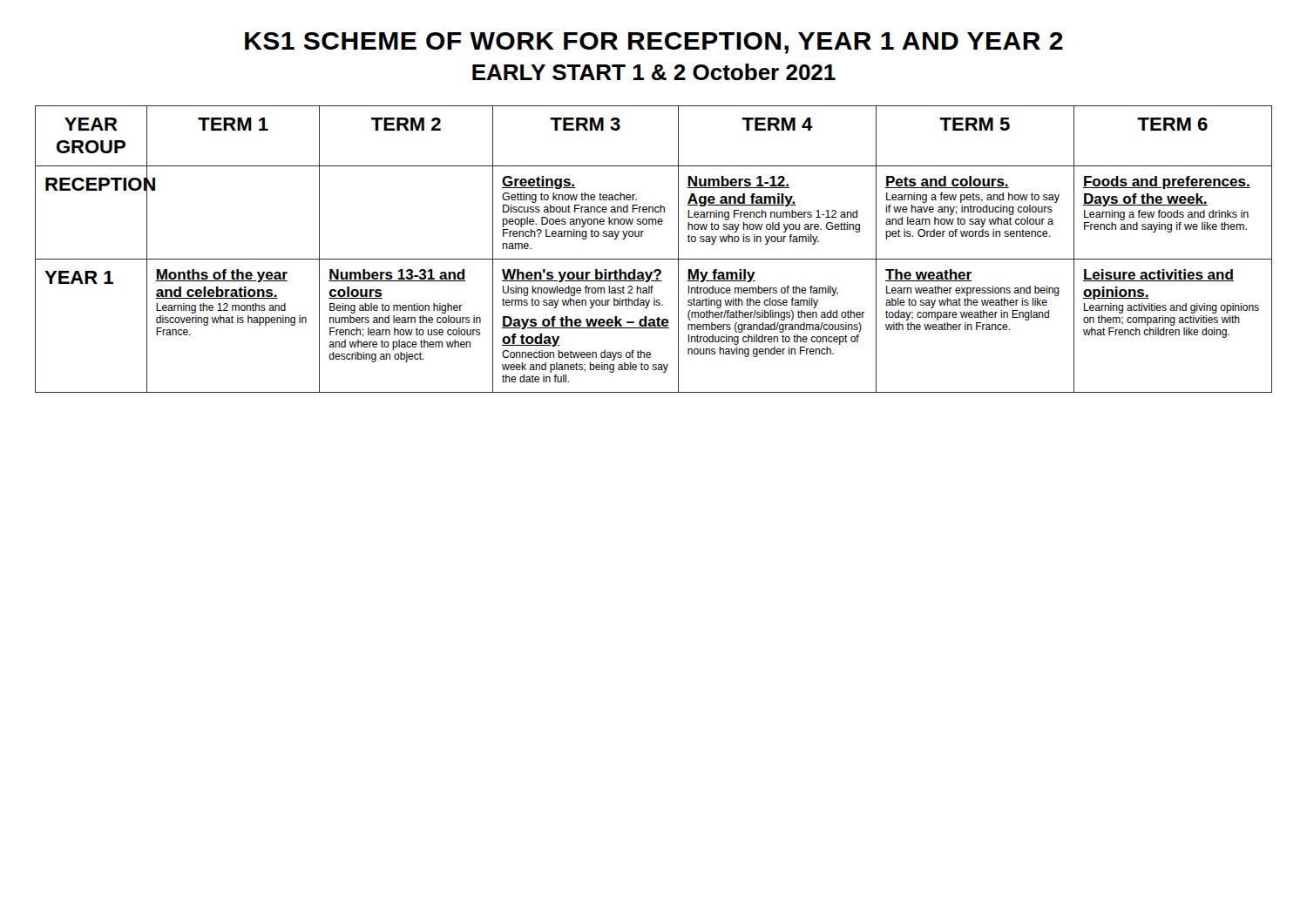Select a table
The height and width of the screenshot is (924, 1307).
pyautogui.click(x=654, y=249)
